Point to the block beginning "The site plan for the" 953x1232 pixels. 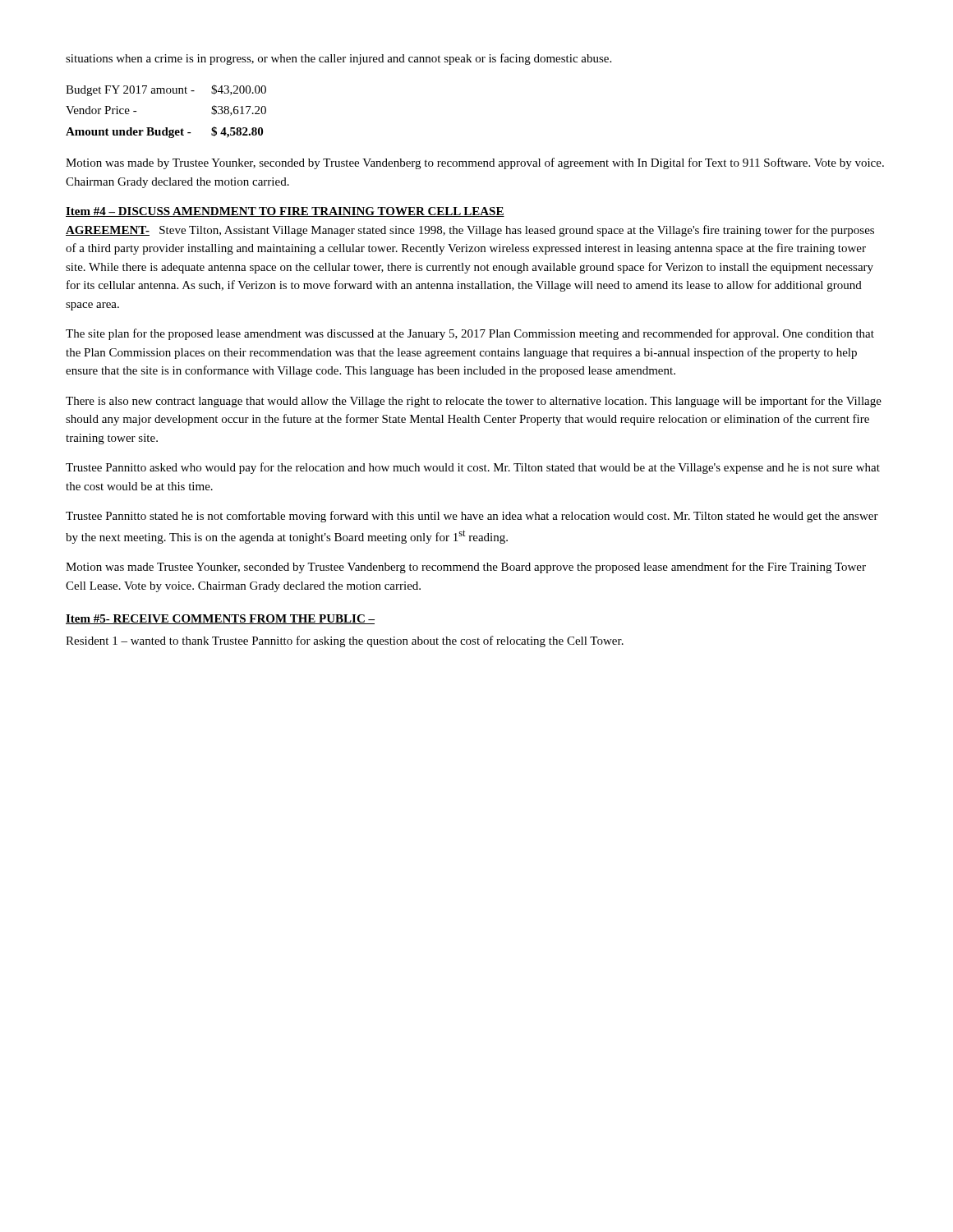(470, 352)
